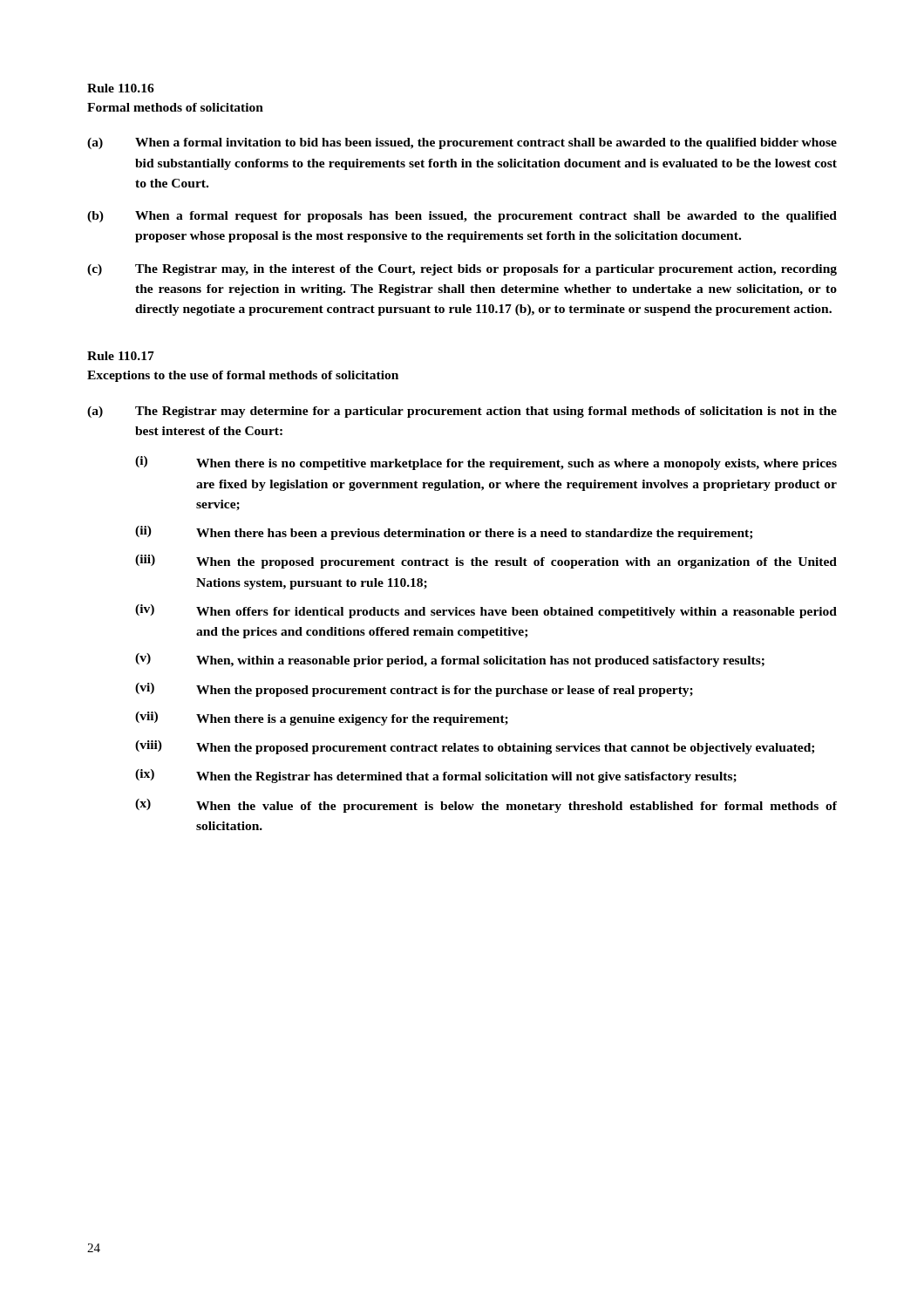Click the passage that begins "(vii) When there is a genuine exigency for"
This screenshot has height=1308, width=924.
[x=462, y=718]
